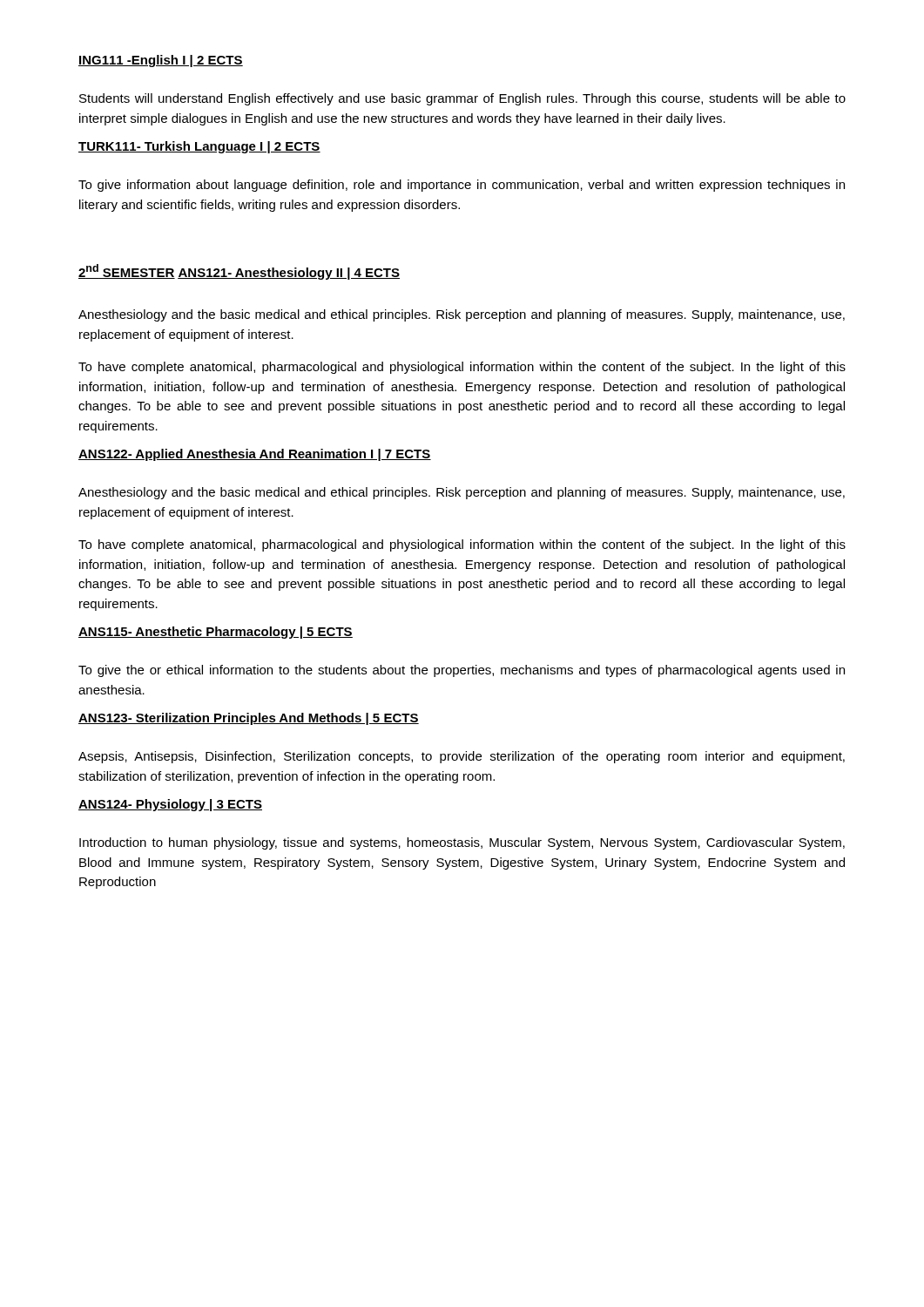The height and width of the screenshot is (1307, 924).
Task: Where does it say "ANS123- Sterilization Principles And Methods | 5 ECTS"?
Action: coord(248,718)
